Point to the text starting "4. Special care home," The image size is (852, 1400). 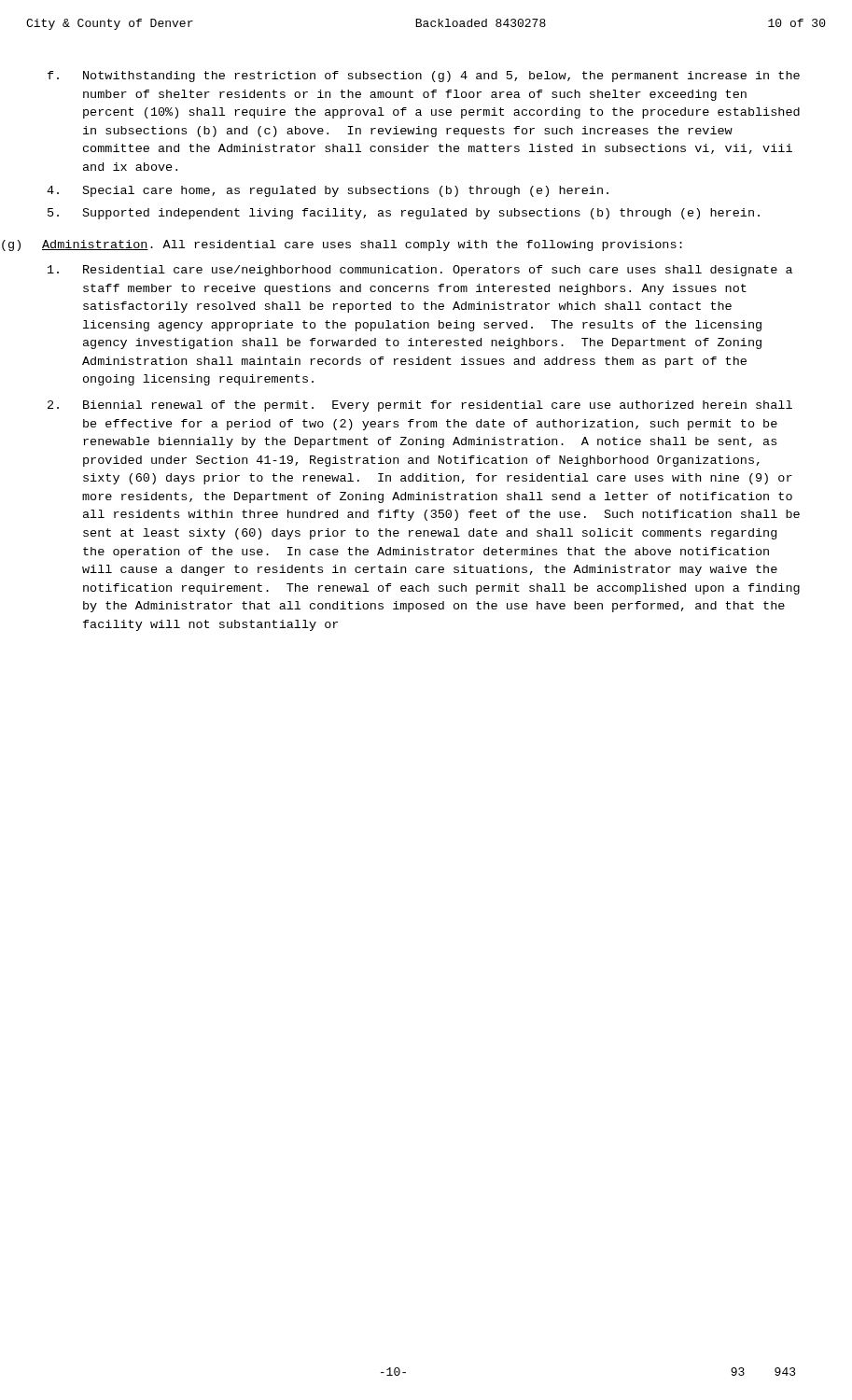tap(441, 191)
